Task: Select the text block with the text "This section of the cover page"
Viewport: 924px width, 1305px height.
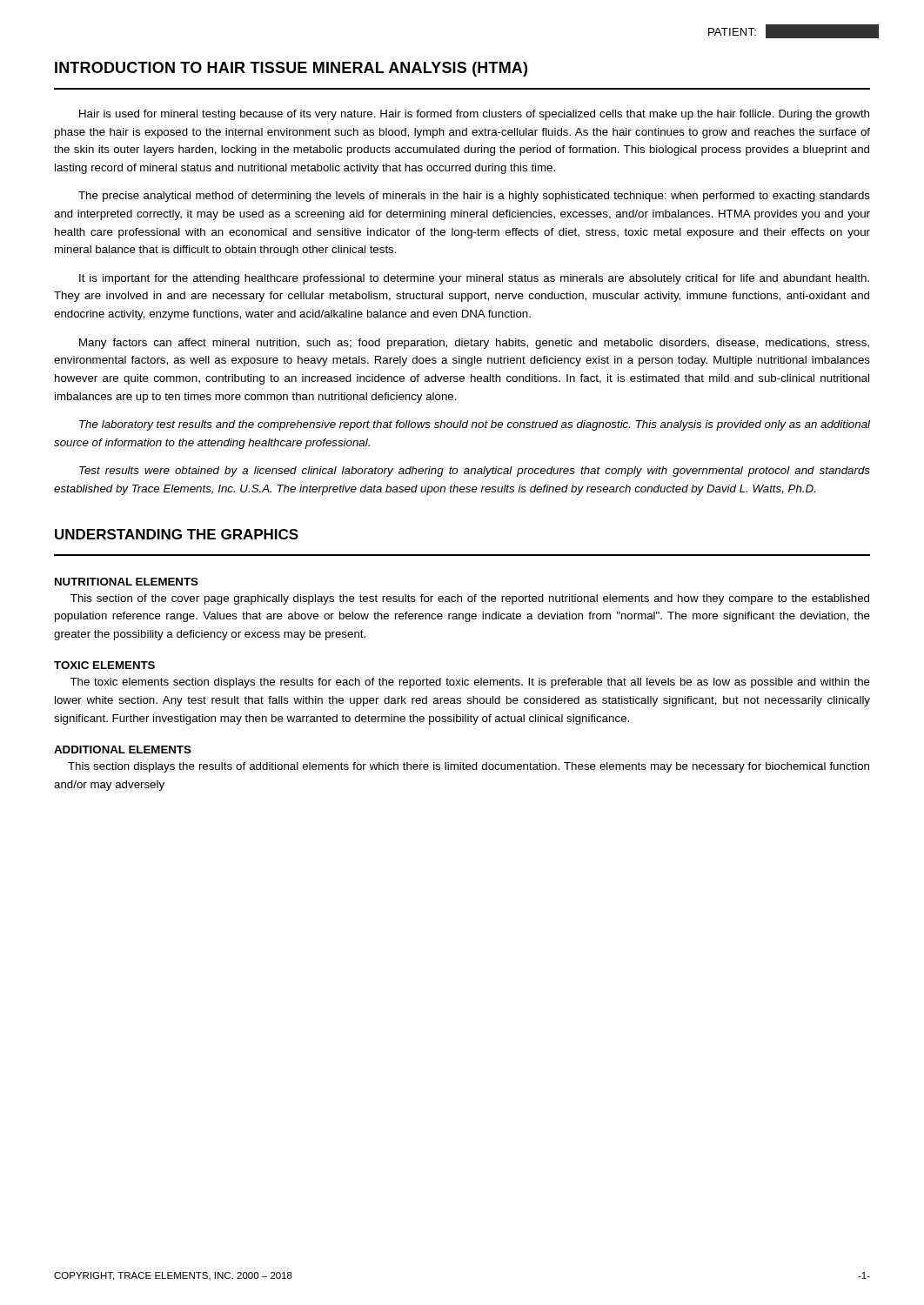Action: coord(462,616)
